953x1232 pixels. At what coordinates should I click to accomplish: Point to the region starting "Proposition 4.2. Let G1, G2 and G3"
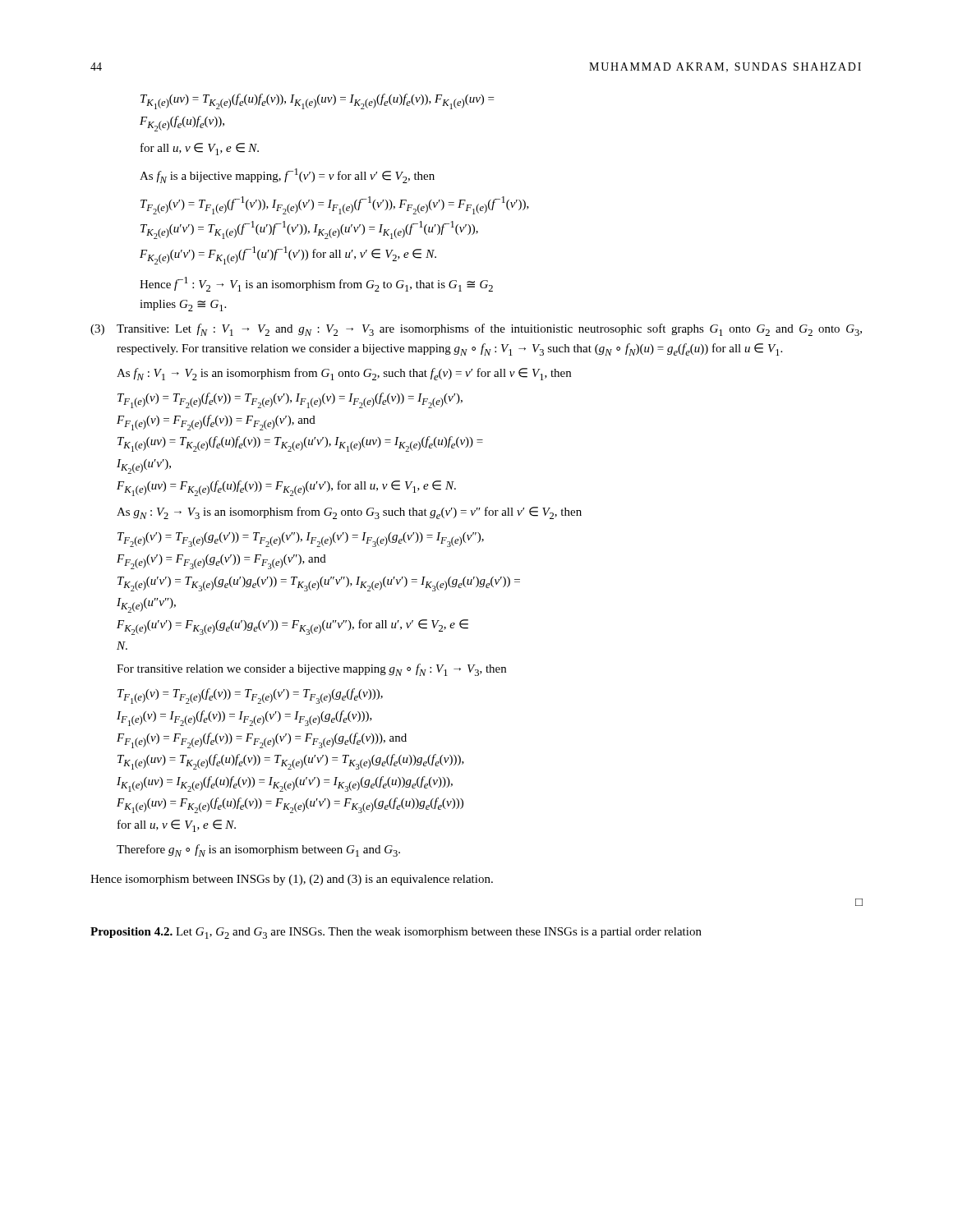click(476, 933)
